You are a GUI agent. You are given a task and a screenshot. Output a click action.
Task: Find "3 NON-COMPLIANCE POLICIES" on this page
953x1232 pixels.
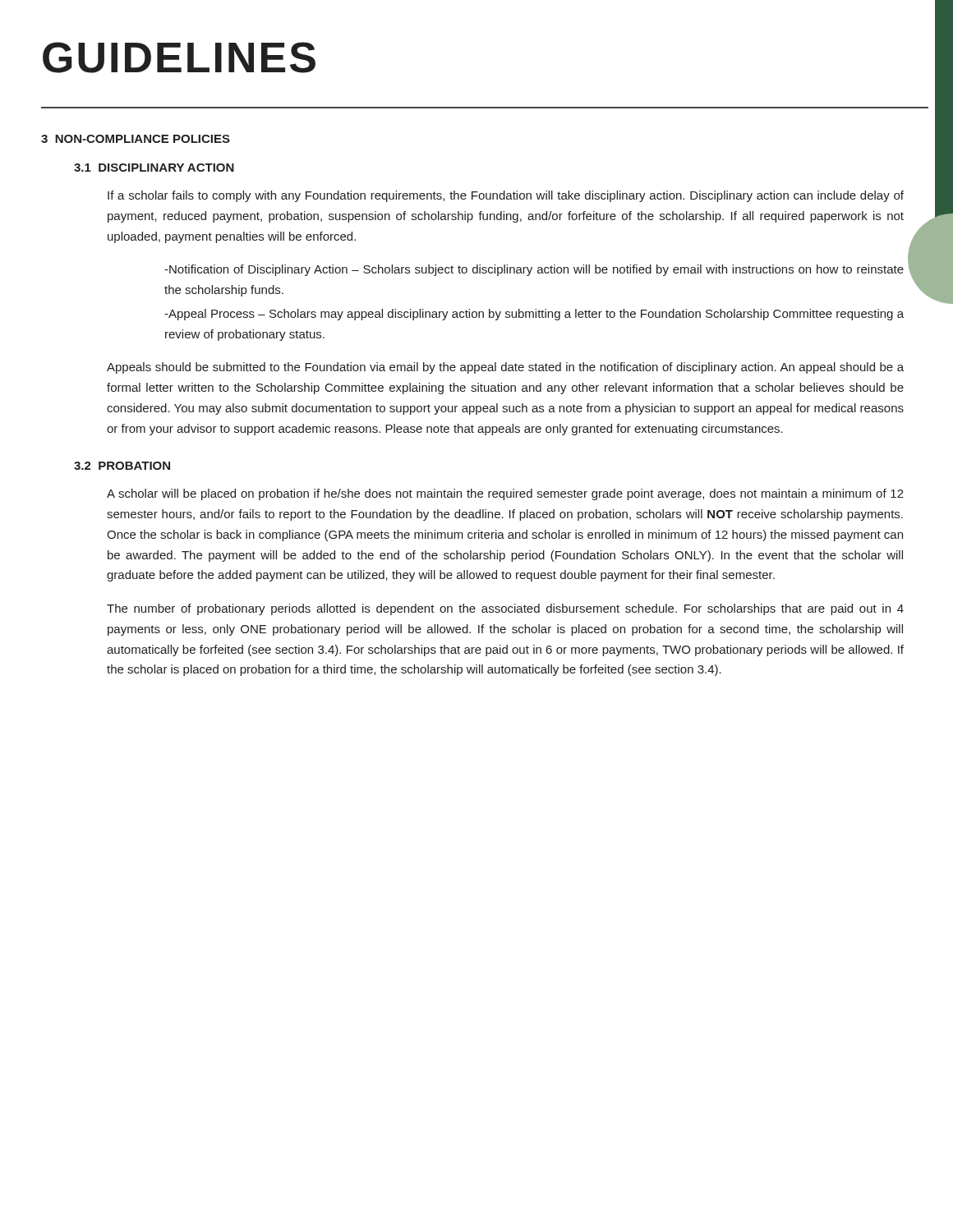136,138
